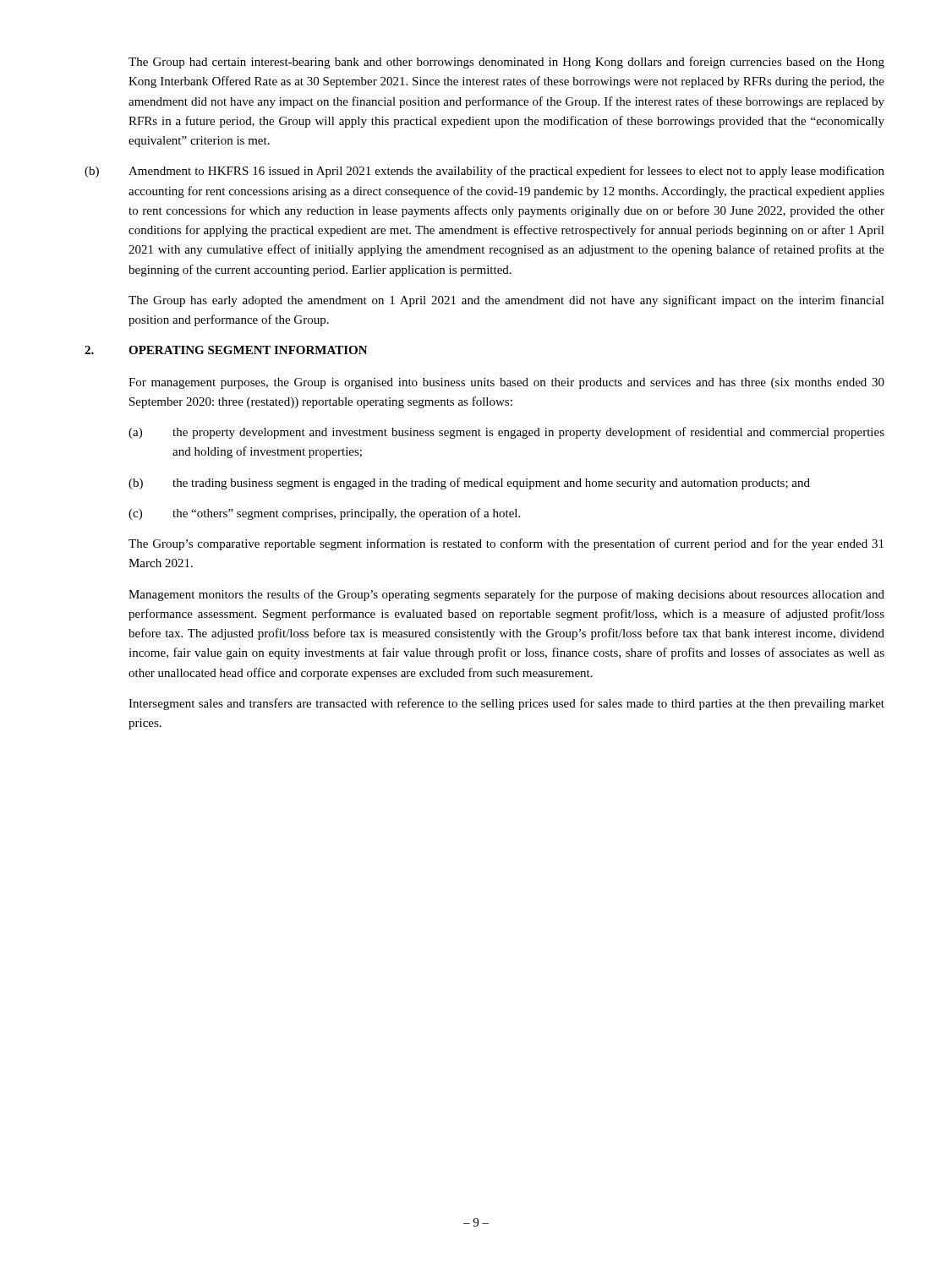Where is the passage that starts "(b) the trading business segment is"?
The image size is (952, 1268).
[x=506, y=483]
